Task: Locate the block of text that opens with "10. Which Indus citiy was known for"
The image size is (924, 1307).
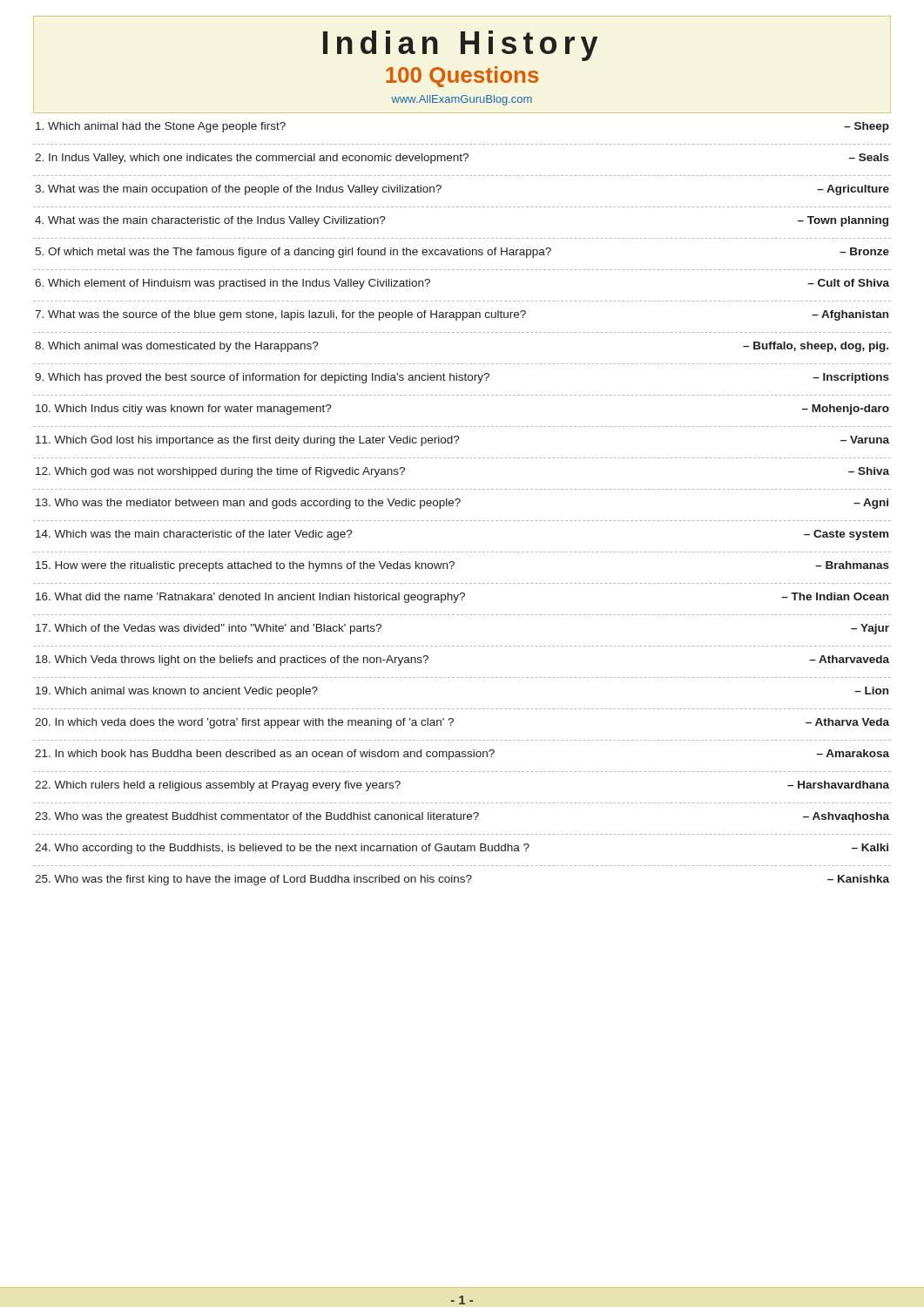Action: pos(181,409)
